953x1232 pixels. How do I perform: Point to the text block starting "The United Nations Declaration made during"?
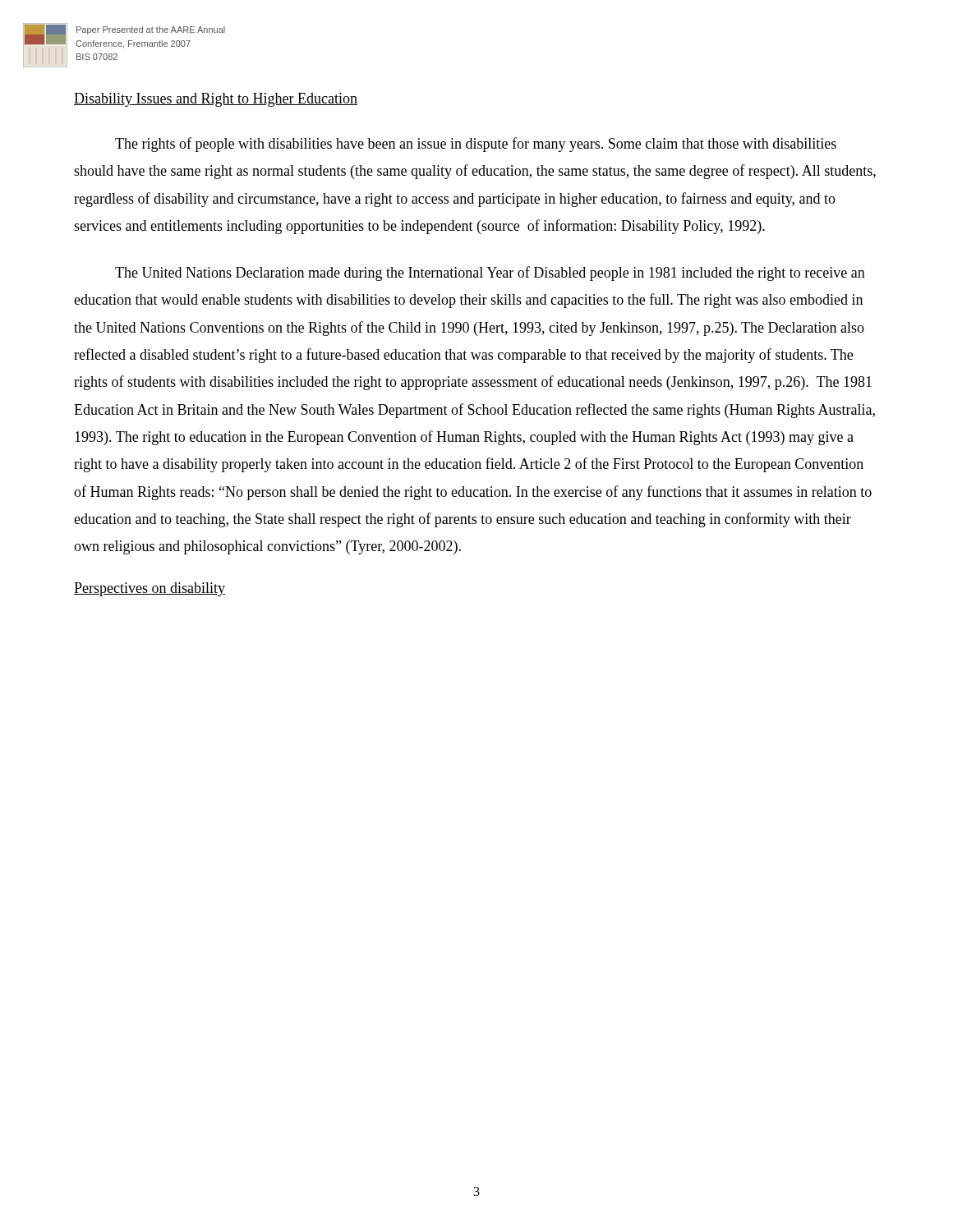click(476, 410)
